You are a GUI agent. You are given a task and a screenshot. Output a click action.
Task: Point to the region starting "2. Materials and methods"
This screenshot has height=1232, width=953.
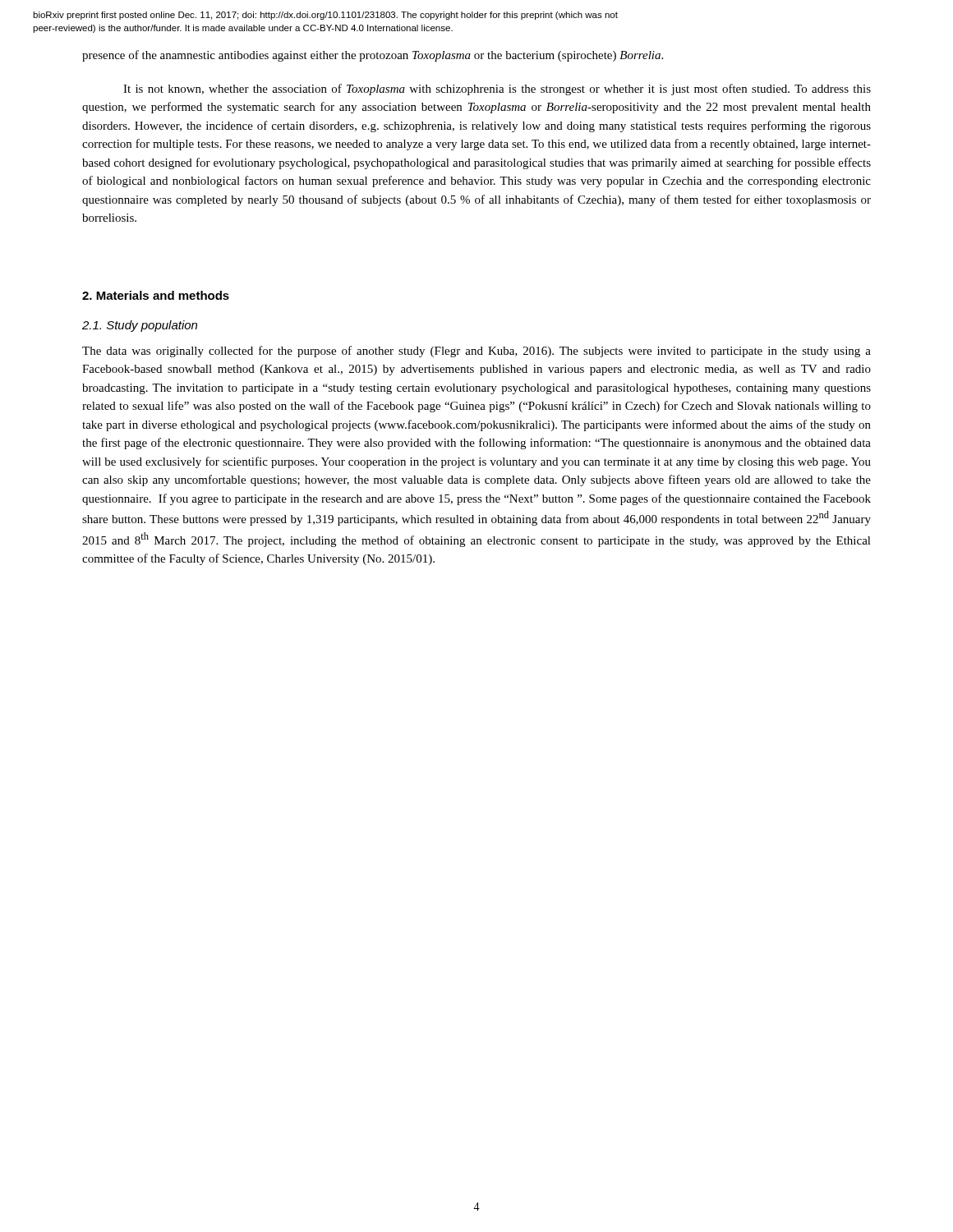pyautogui.click(x=156, y=295)
